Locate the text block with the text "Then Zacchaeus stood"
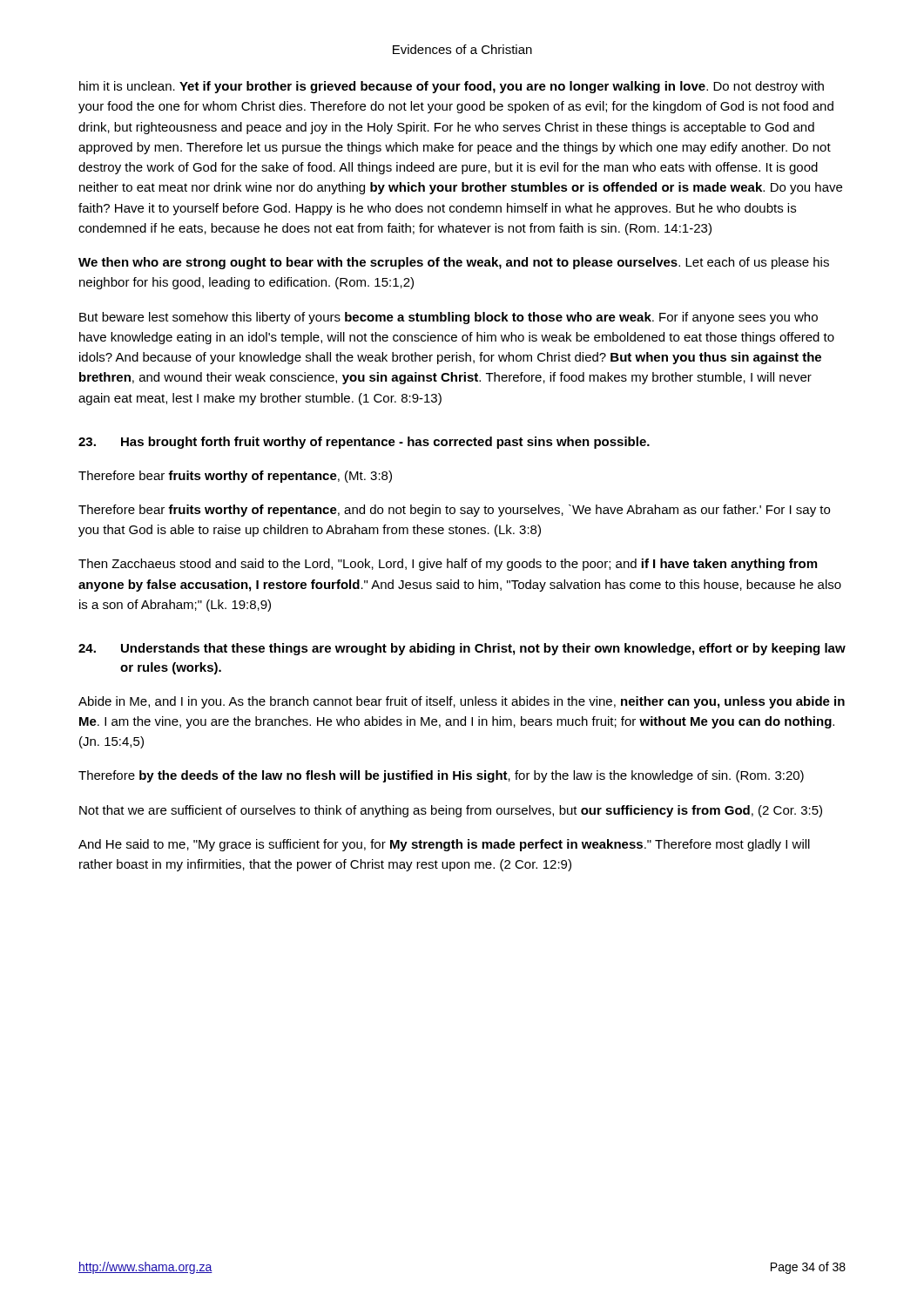The height and width of the screenshot is (1307, 924). click(460, 584)
